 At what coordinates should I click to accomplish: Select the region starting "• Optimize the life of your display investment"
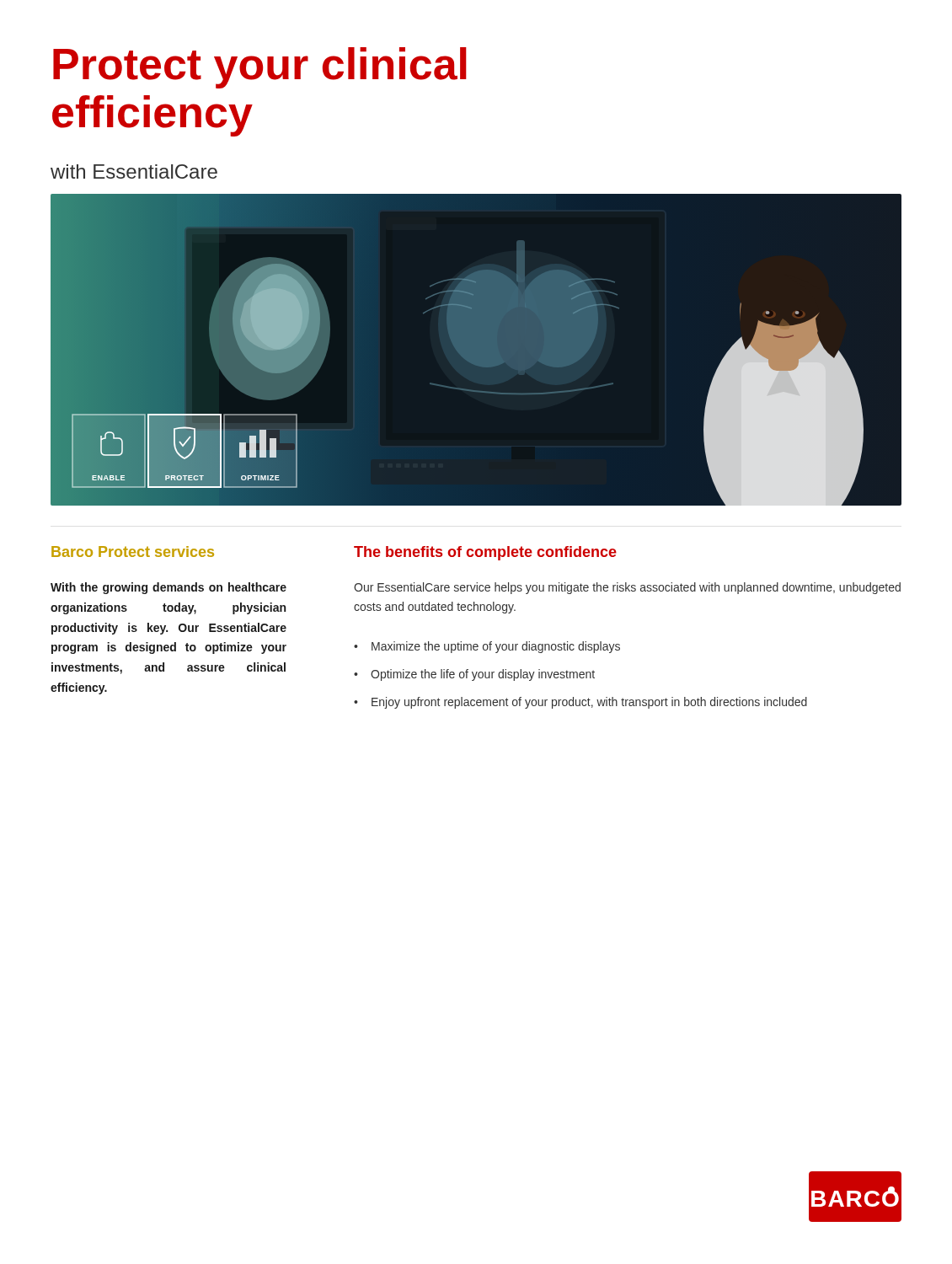pos(474,675)
